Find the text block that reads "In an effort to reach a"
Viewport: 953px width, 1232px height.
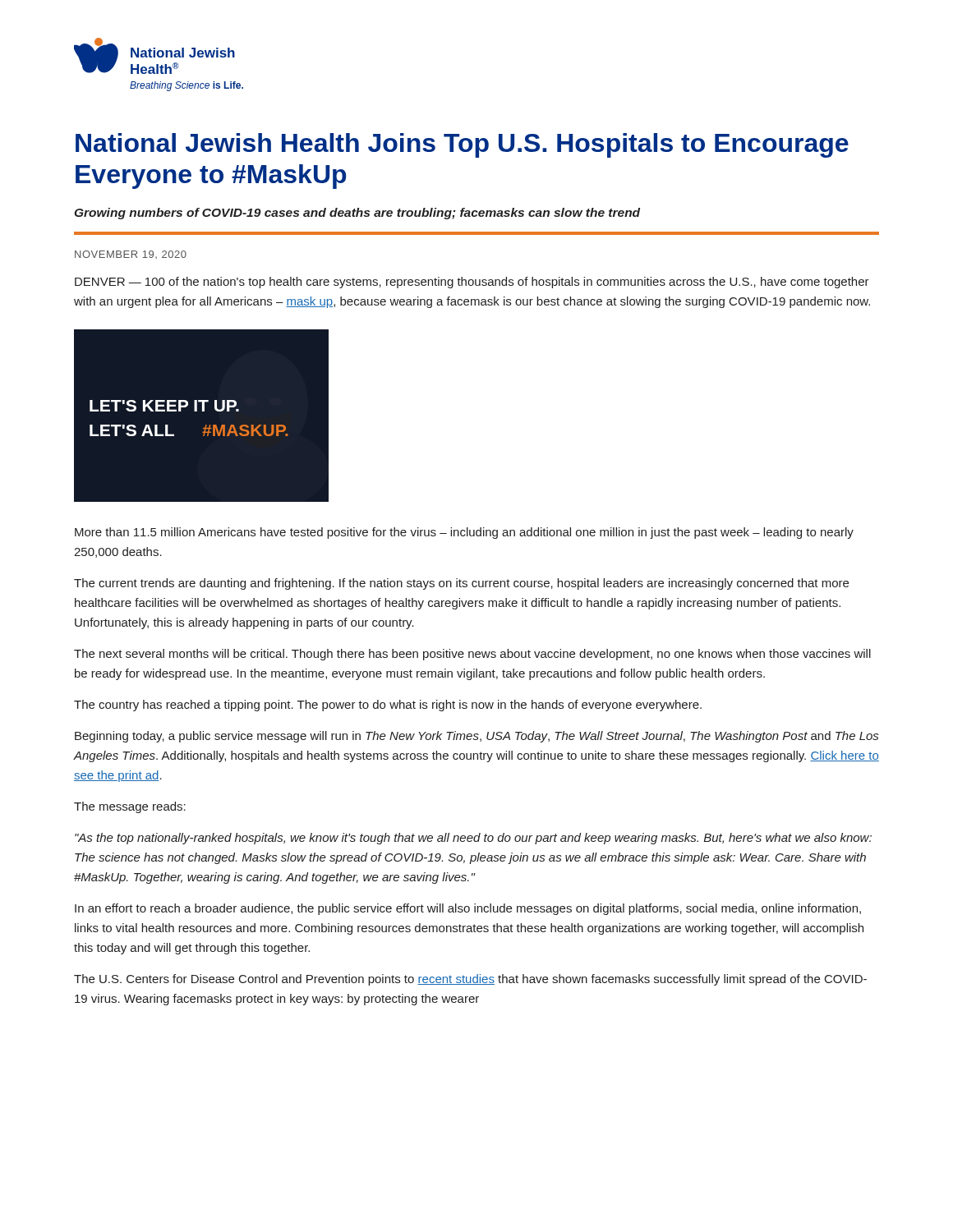(x=469, y=928)
